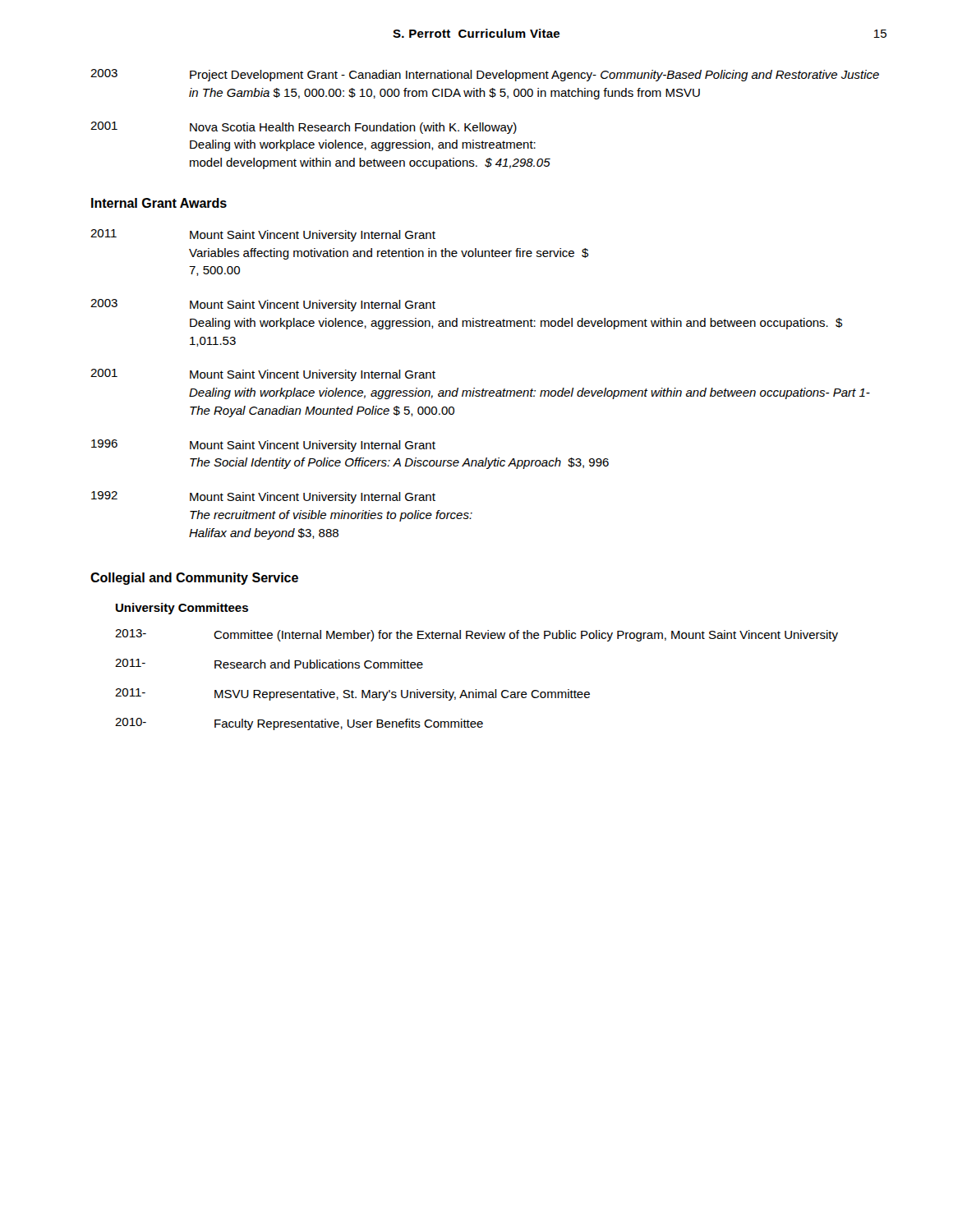The width and height of the screenshot is (953, 1232).
Task: Click on the list item that reads "2001 Nova Scotia Health Research"
Action: point(489,145)
